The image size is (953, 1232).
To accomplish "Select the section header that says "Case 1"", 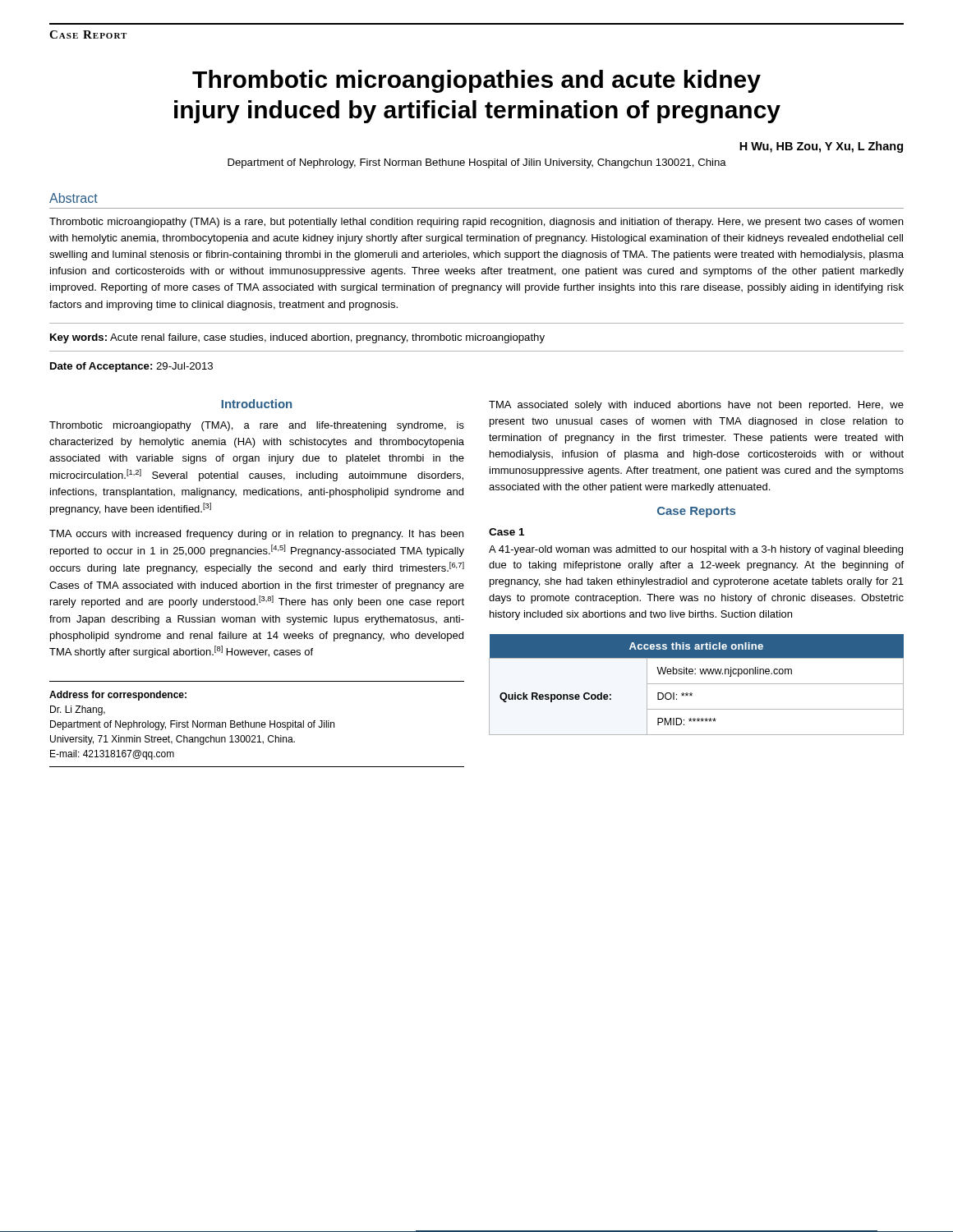I will [507, 531].
